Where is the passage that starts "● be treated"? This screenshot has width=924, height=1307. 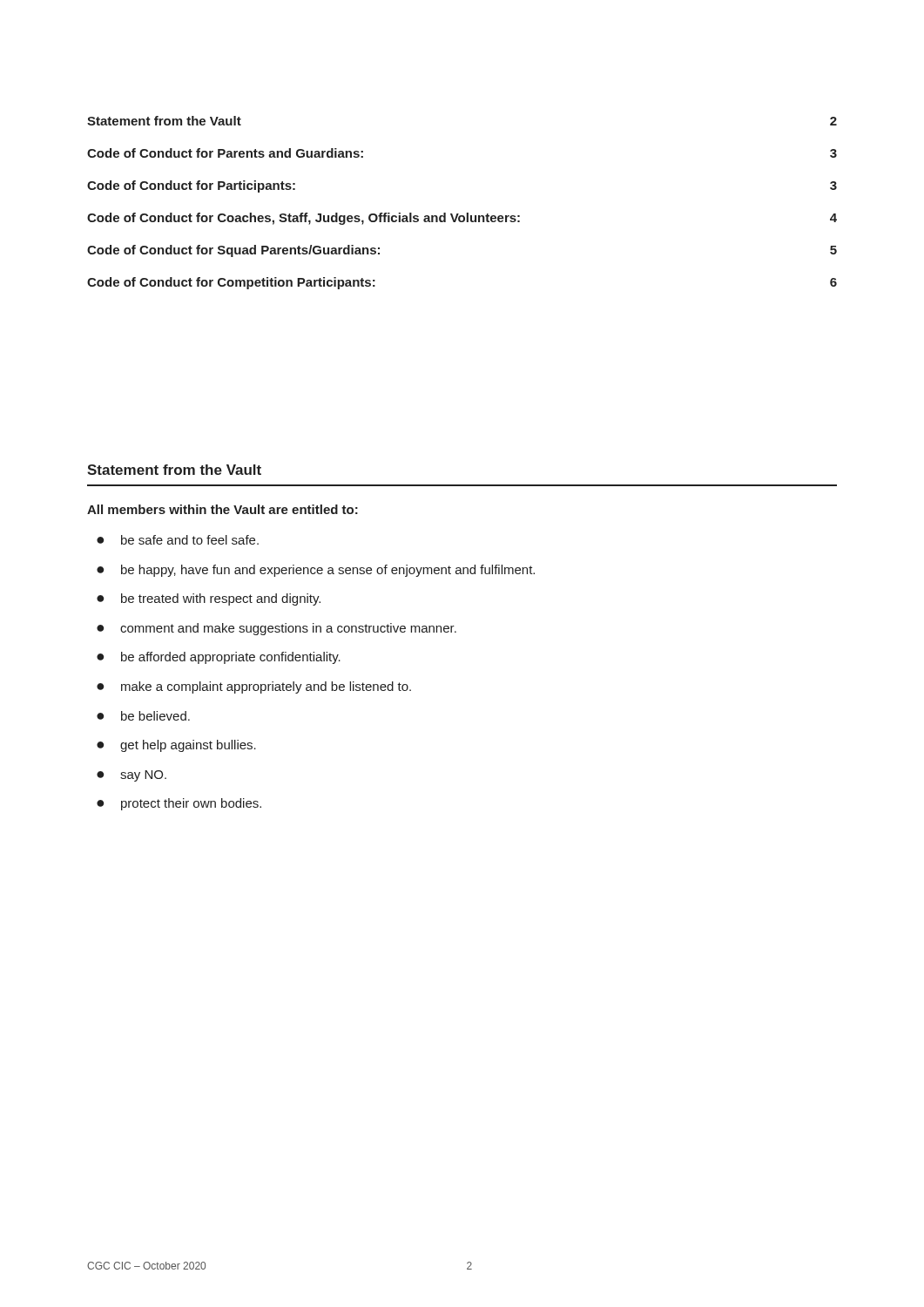[x=209, y=599]
